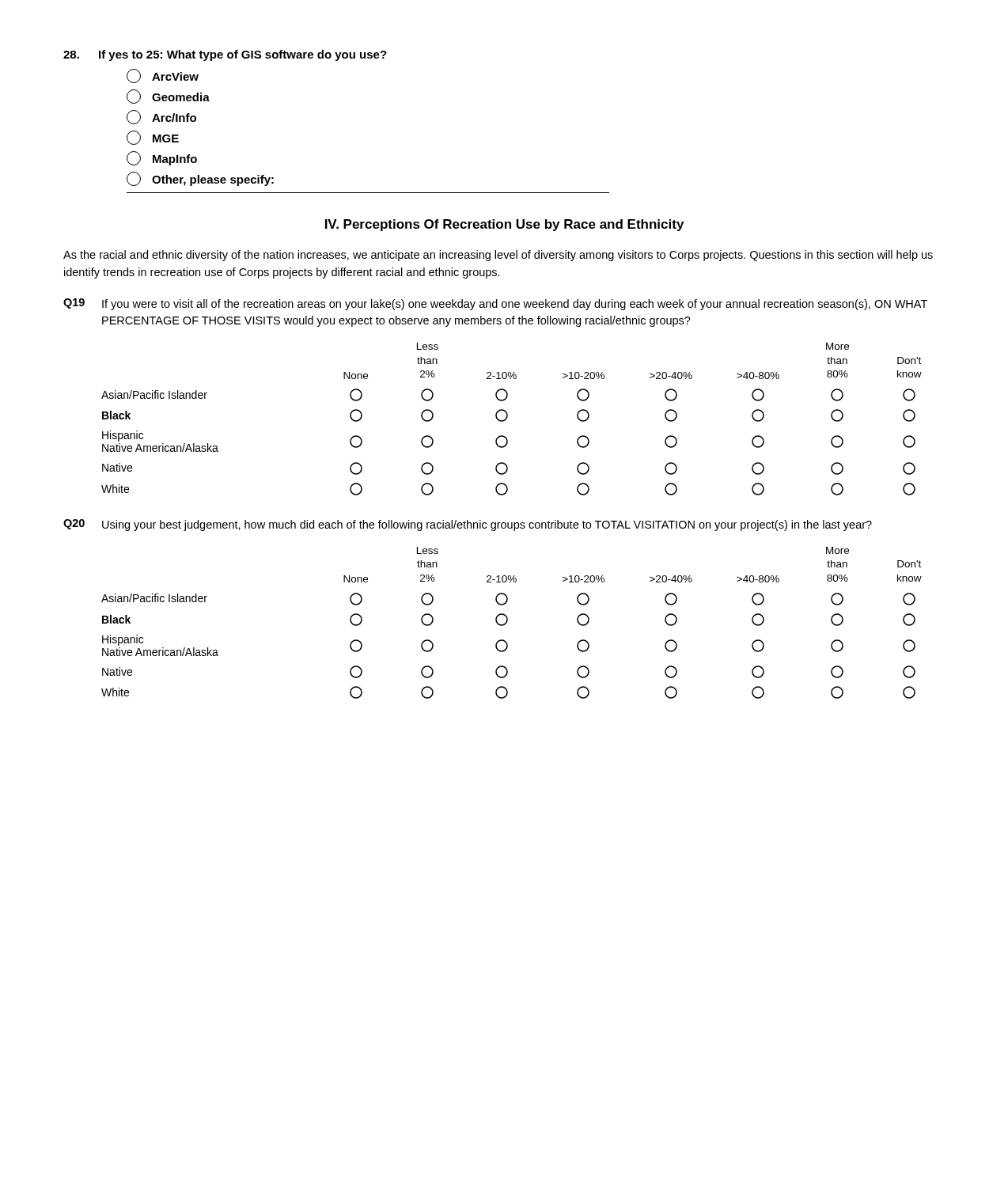The width and height of the screenshot is (1008, 1187).
Task: Click on the block starting "As the racial and ethnic"
Action: click(498, 263)
